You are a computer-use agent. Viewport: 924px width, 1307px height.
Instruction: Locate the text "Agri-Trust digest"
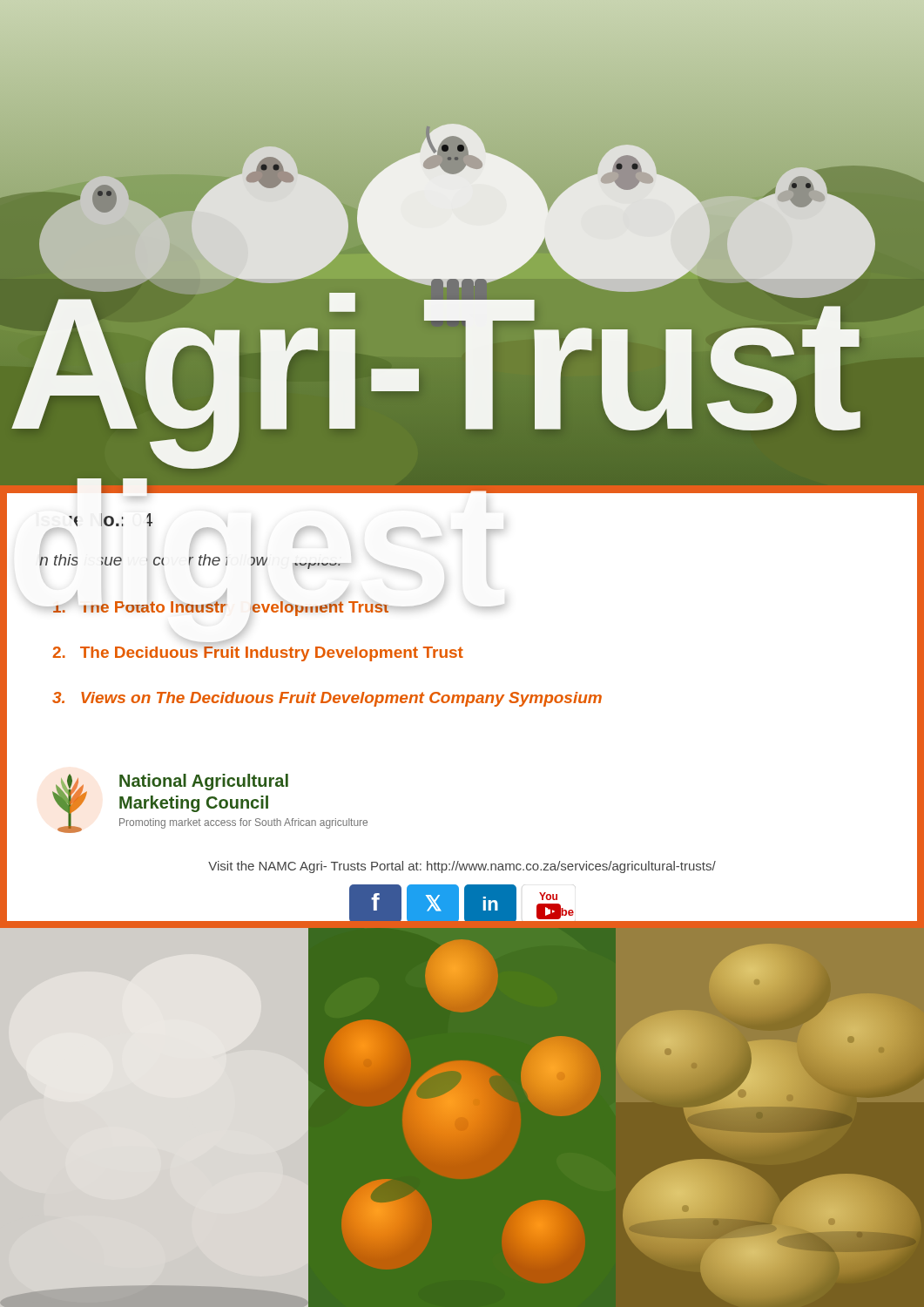462,451
